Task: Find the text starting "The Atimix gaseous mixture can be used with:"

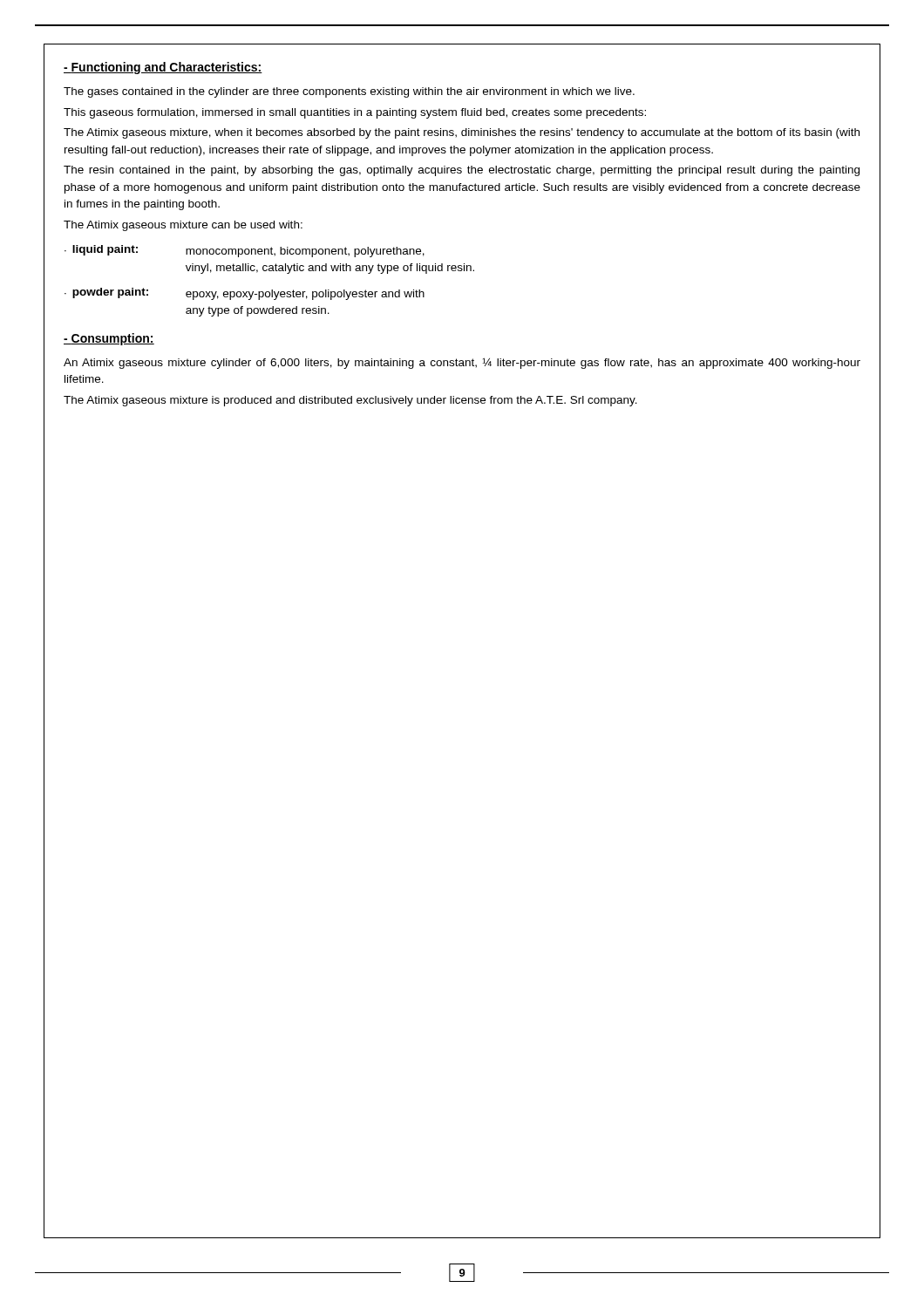Action: (x=183, y=226)
